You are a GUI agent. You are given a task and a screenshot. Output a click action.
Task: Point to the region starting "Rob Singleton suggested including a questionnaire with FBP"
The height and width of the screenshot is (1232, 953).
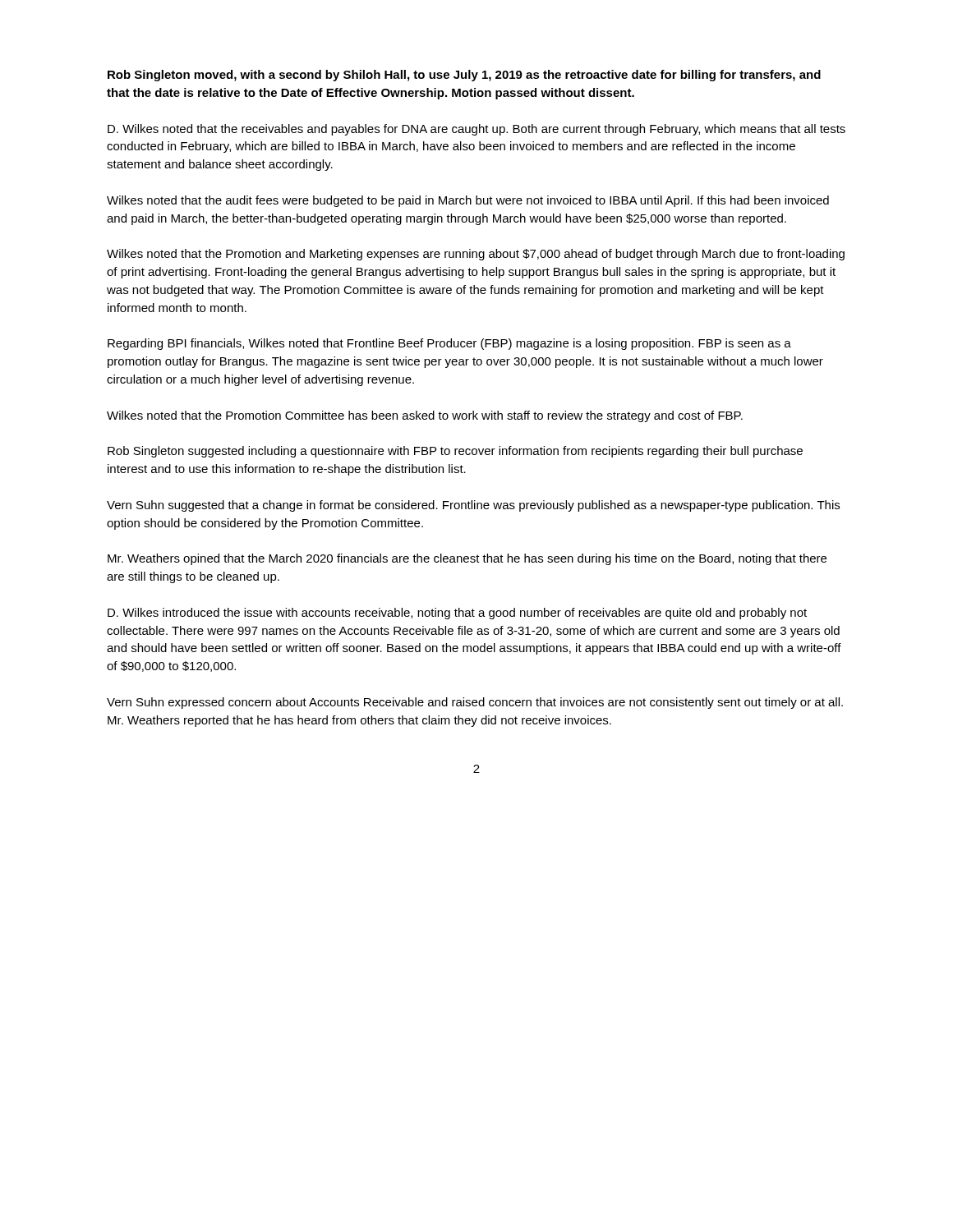pyautogui.click(x=455, y=460)
